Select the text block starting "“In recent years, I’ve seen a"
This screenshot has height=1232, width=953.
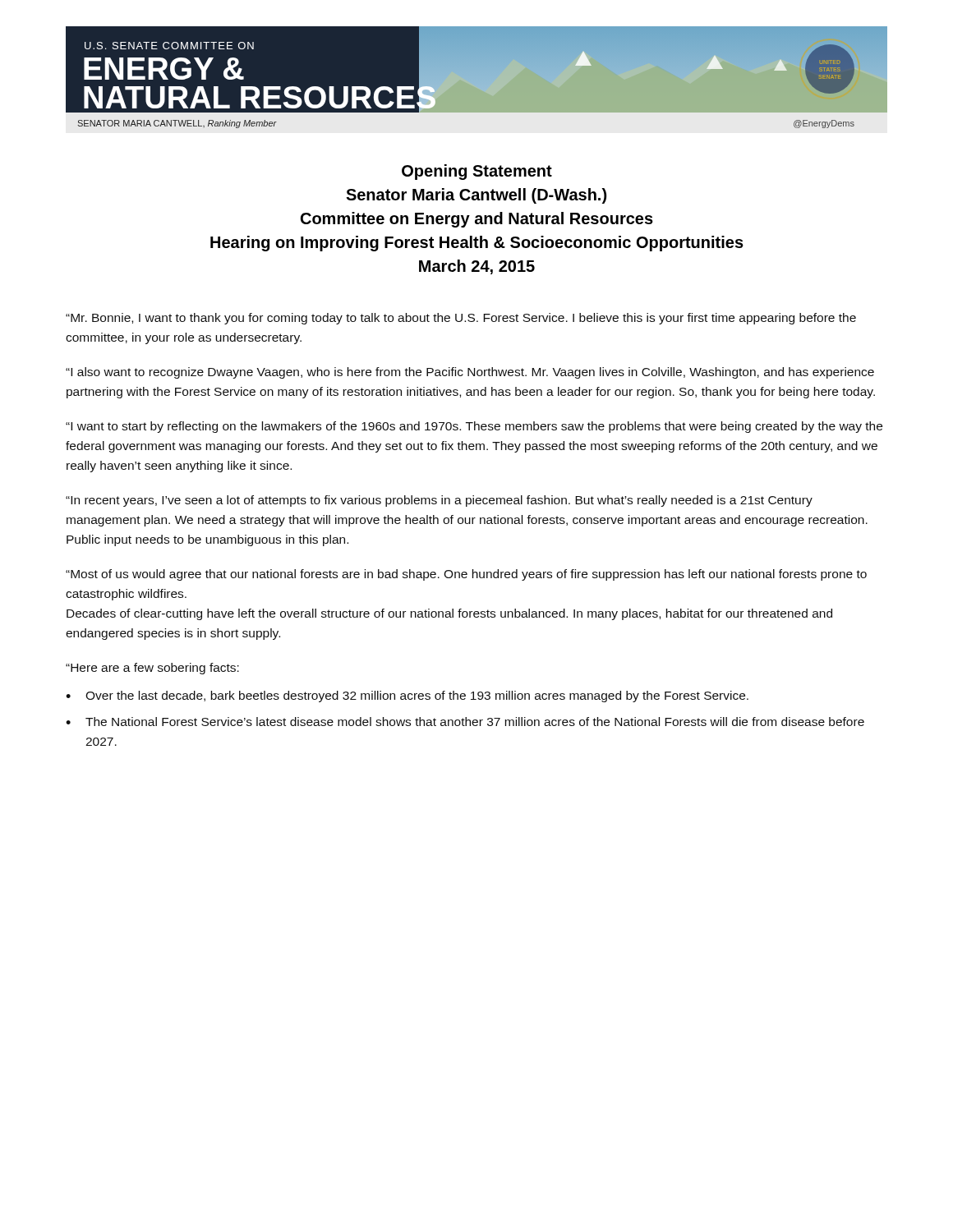(x=476, y=520)
